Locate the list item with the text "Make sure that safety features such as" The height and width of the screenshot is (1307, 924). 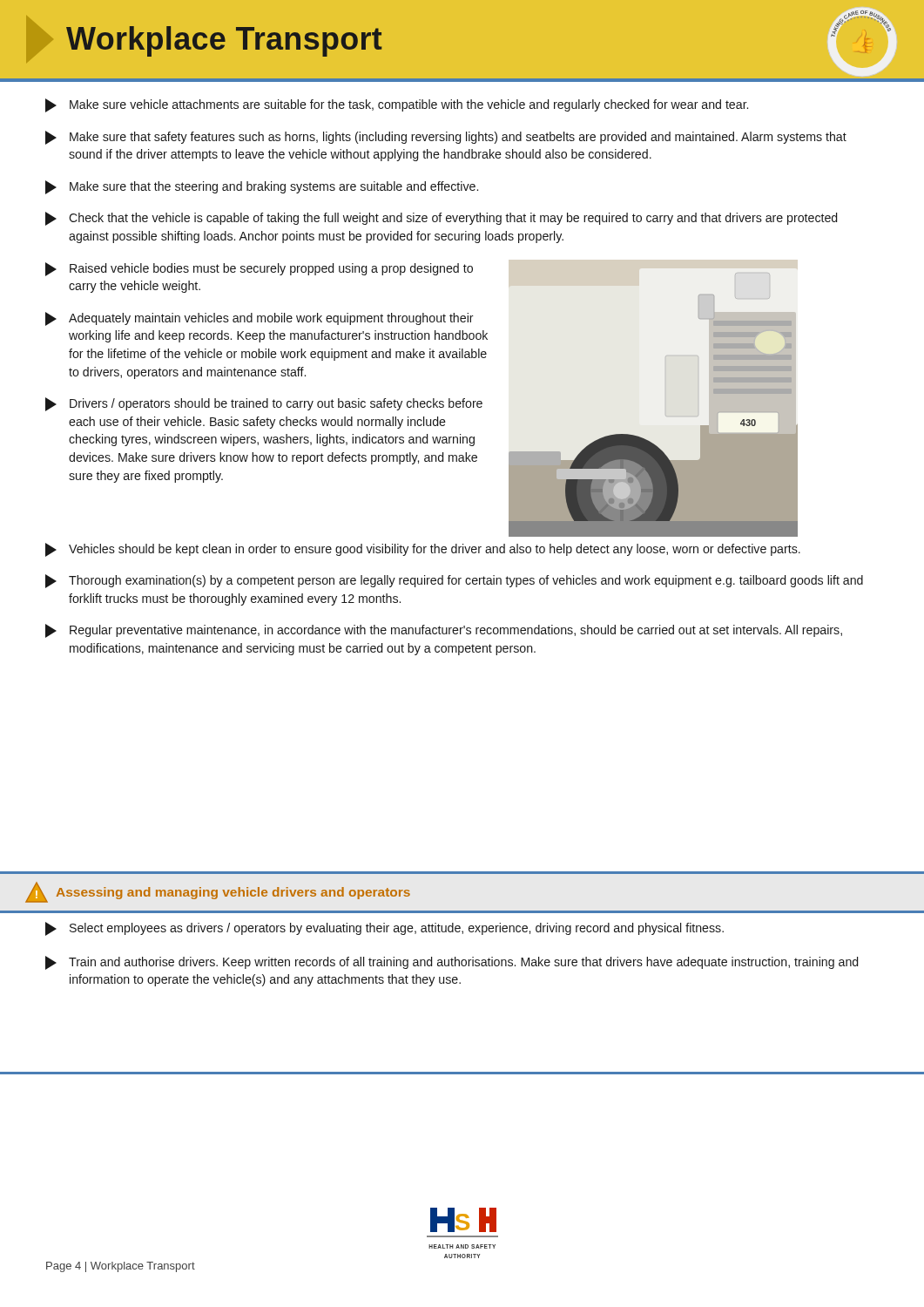[x=462, y=146]
